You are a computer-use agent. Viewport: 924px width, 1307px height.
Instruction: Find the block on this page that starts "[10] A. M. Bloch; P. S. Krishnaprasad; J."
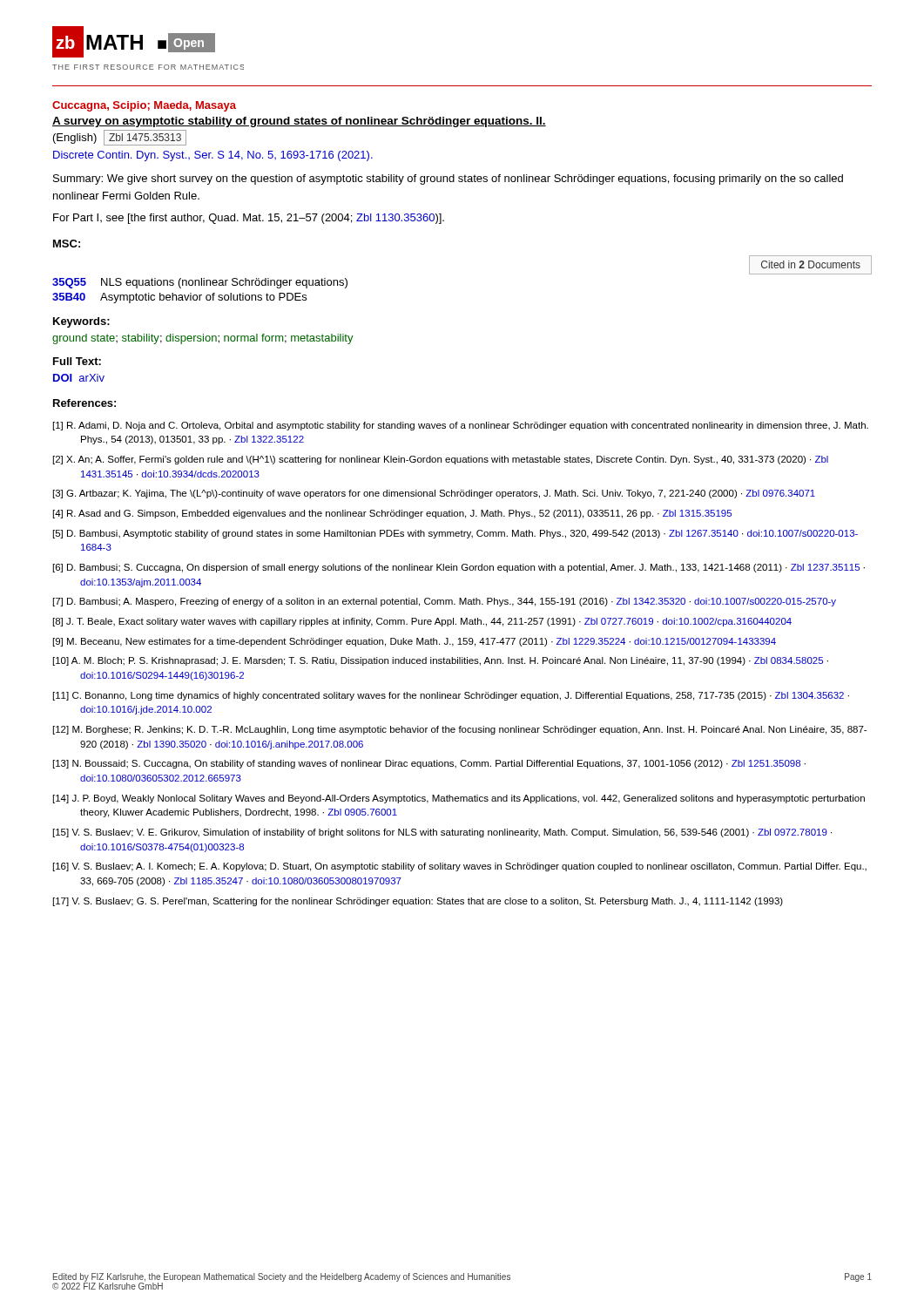click(x=441, y=668)
